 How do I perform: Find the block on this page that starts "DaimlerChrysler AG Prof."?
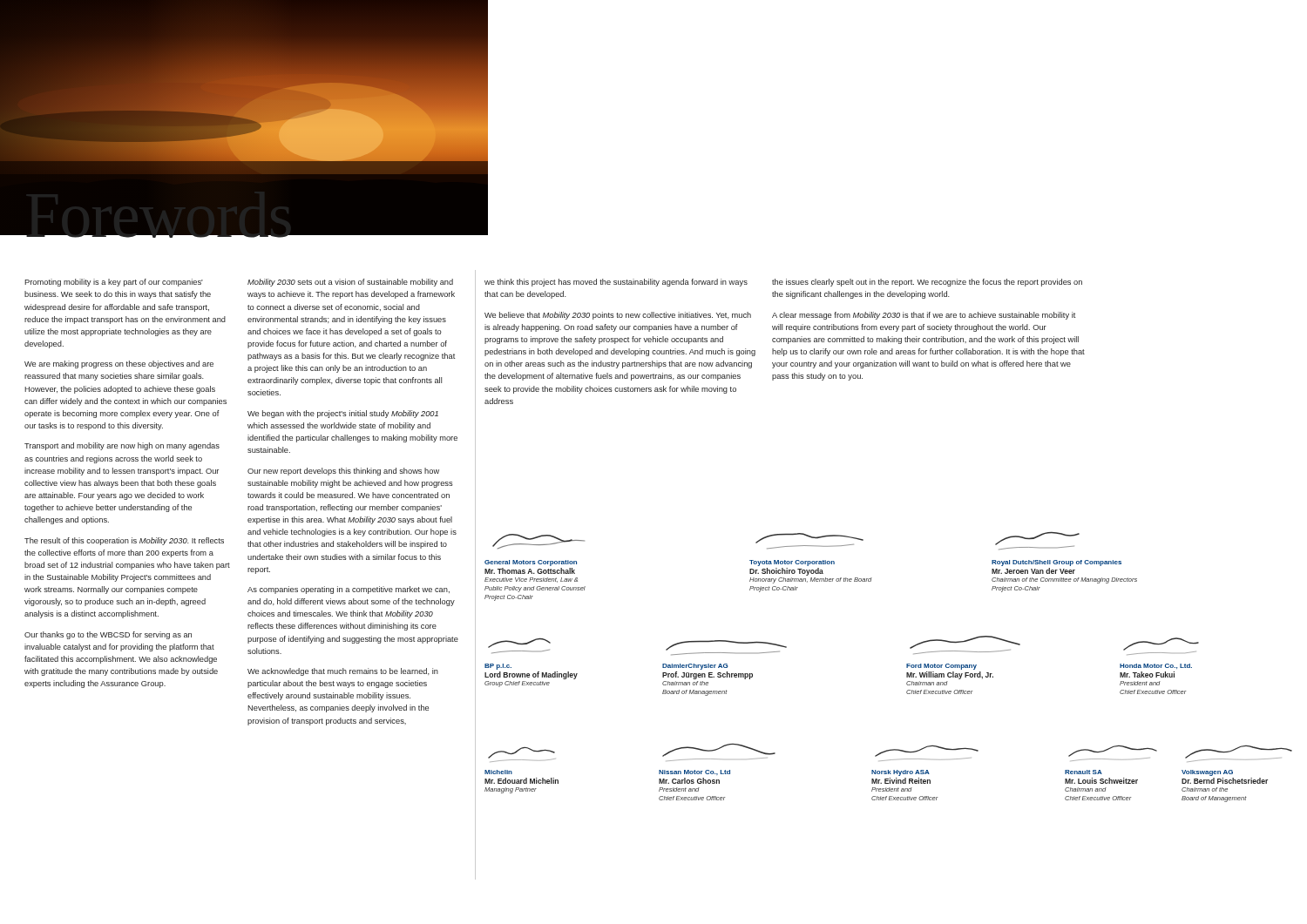pyautogui.click(x=780, y=661)
